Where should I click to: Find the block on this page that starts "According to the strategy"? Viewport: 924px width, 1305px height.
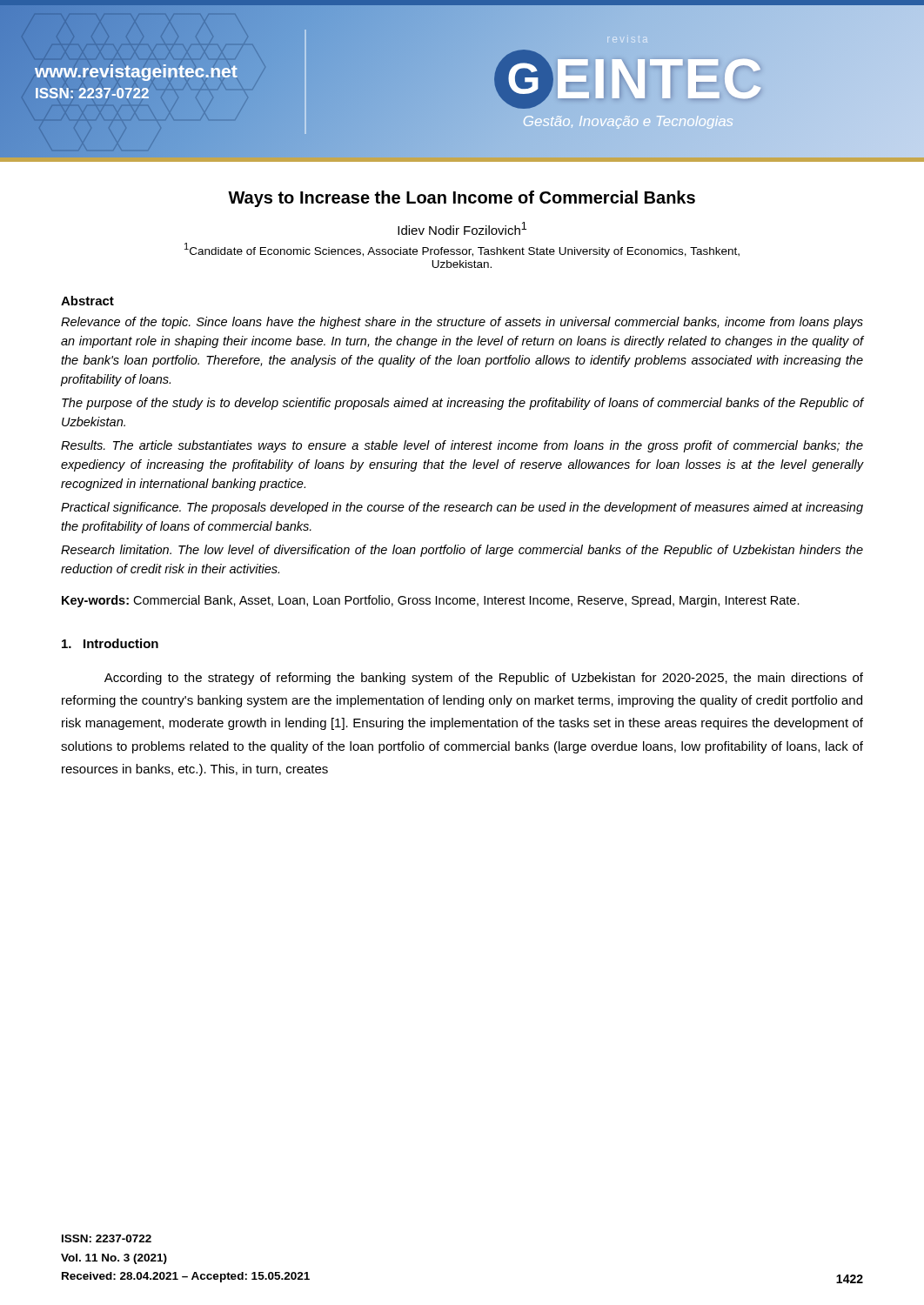click(x=462, y=723)
